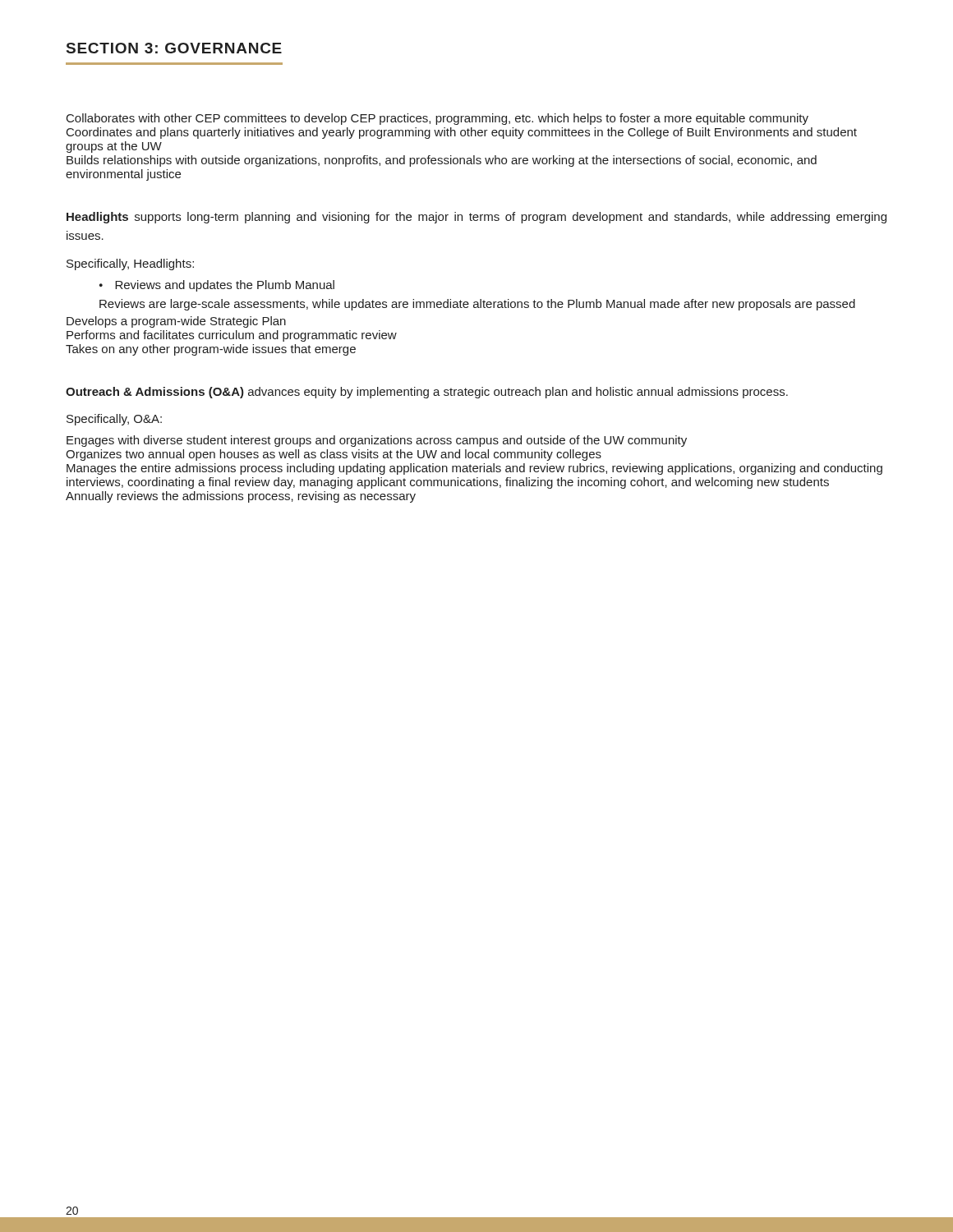This screenshot has height=1232, width=953.
Task: Click on the passage starting "Develops a program-wide Strategic Plan"
Action: [x=176, y=322]
